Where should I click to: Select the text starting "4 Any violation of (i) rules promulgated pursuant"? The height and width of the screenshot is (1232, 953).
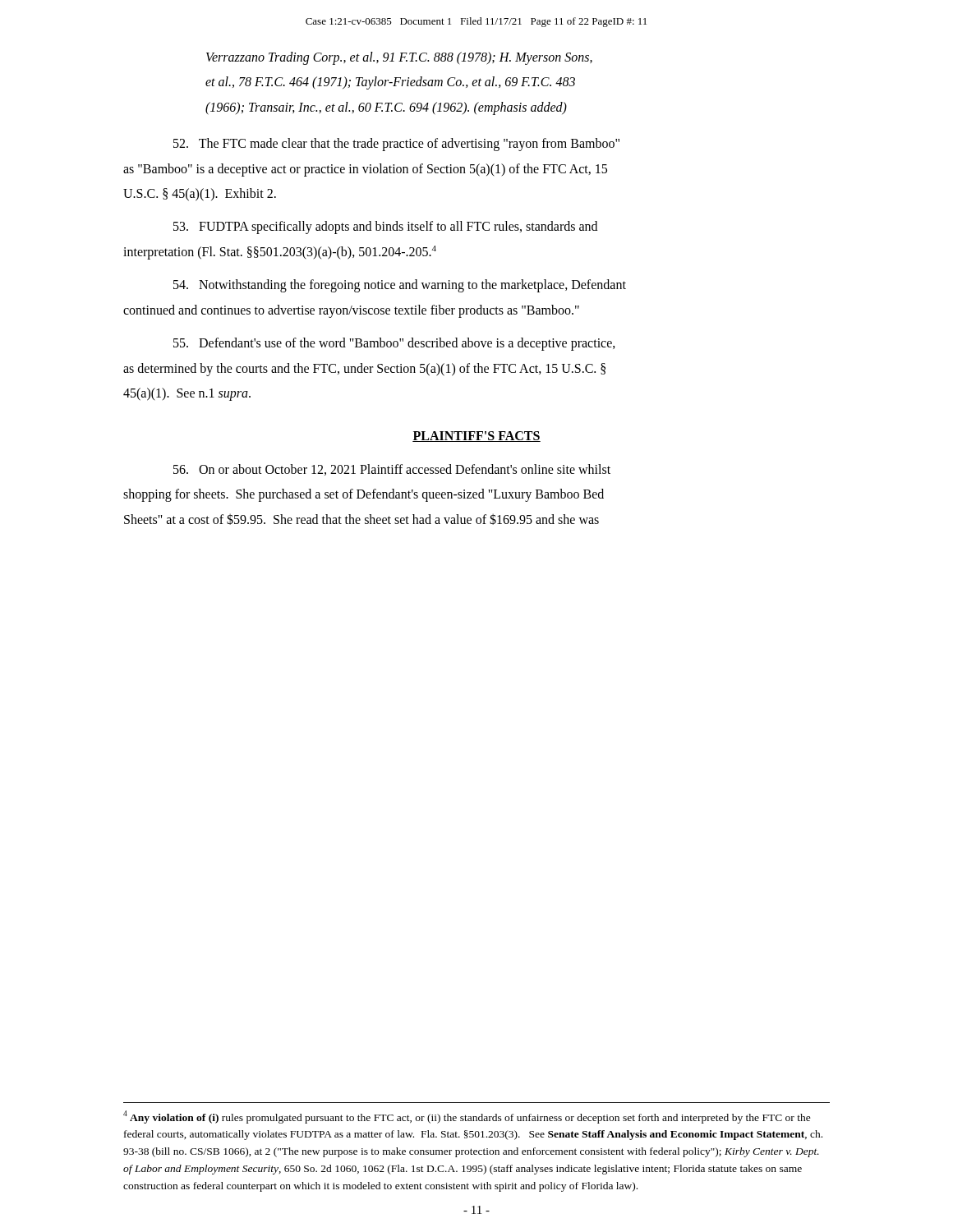(x=473, y=1151)
